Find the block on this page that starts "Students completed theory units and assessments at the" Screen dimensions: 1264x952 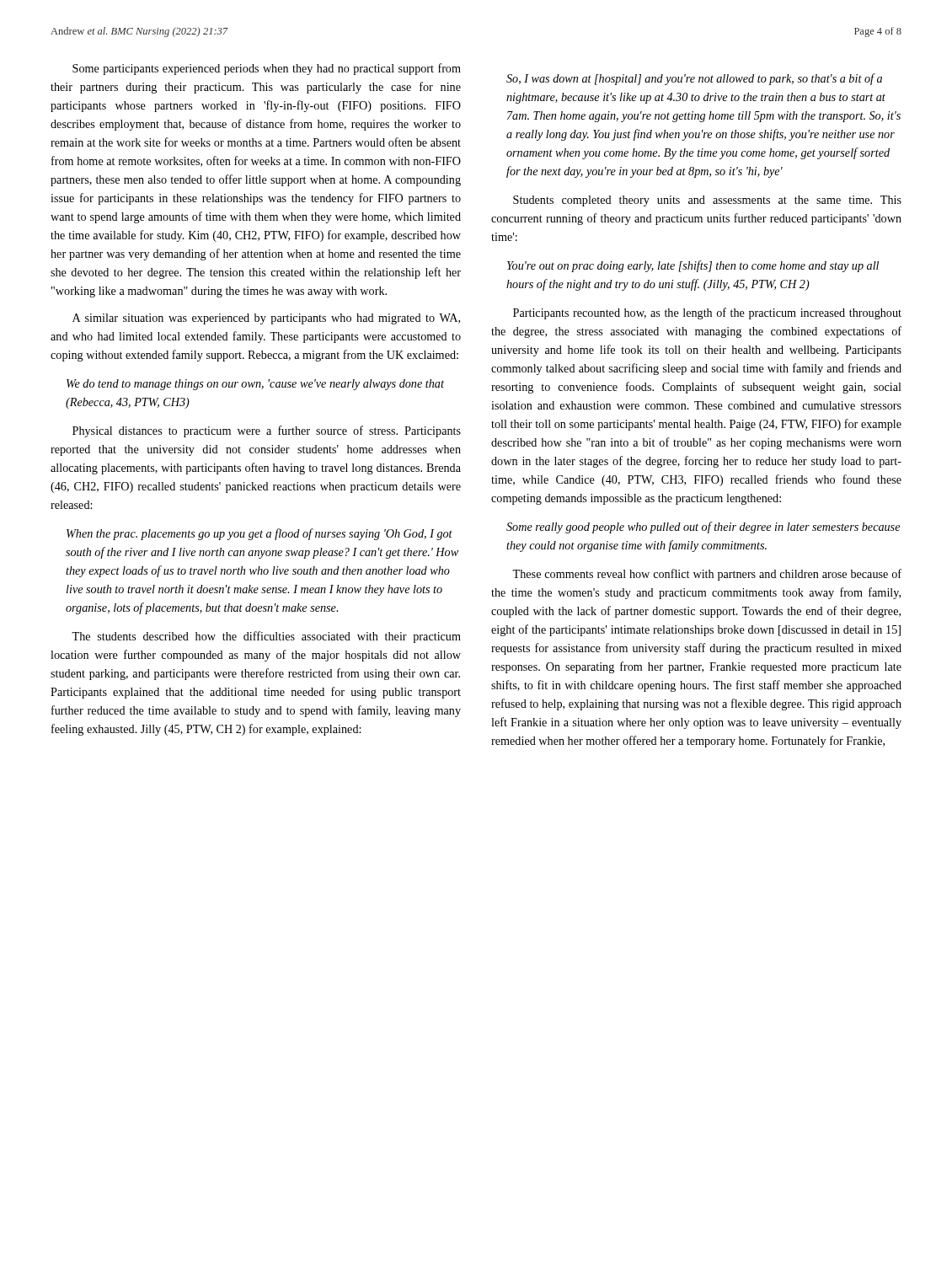(x=696, y=218)
